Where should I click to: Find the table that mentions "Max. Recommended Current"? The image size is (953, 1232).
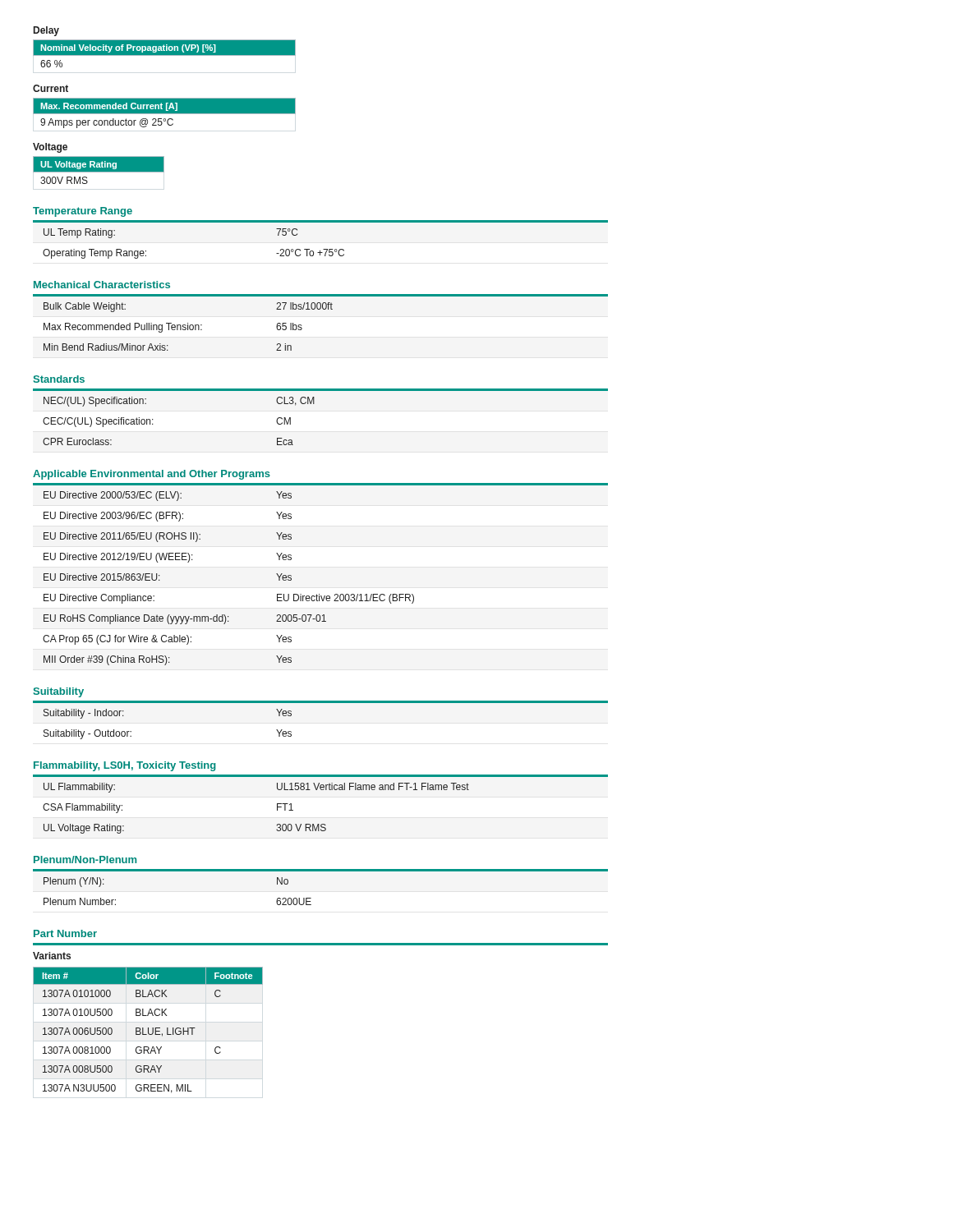[476, 115]
